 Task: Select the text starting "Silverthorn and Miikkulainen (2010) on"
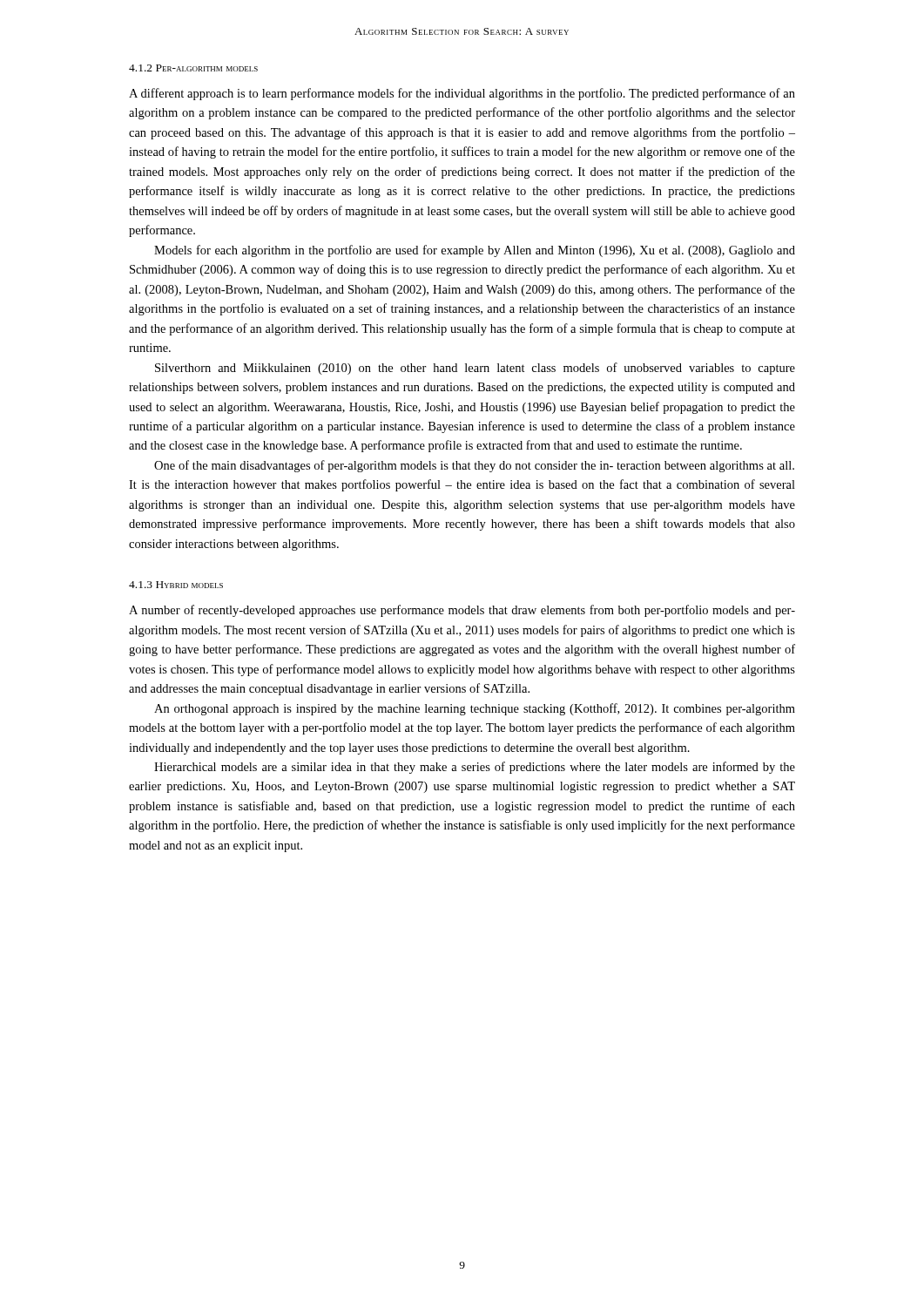tap(462, 407)
